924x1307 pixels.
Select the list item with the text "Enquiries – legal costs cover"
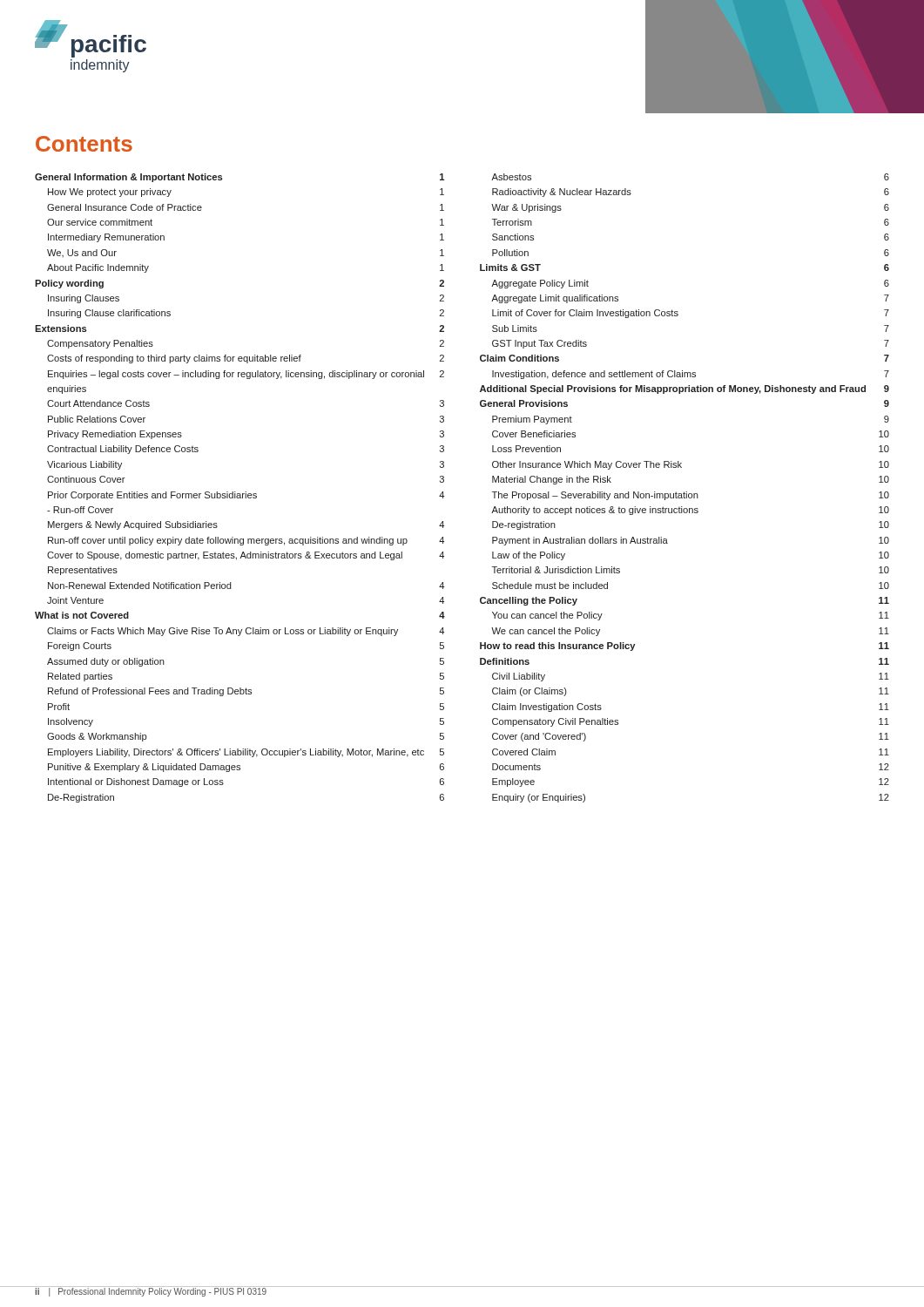click(240, 382)
